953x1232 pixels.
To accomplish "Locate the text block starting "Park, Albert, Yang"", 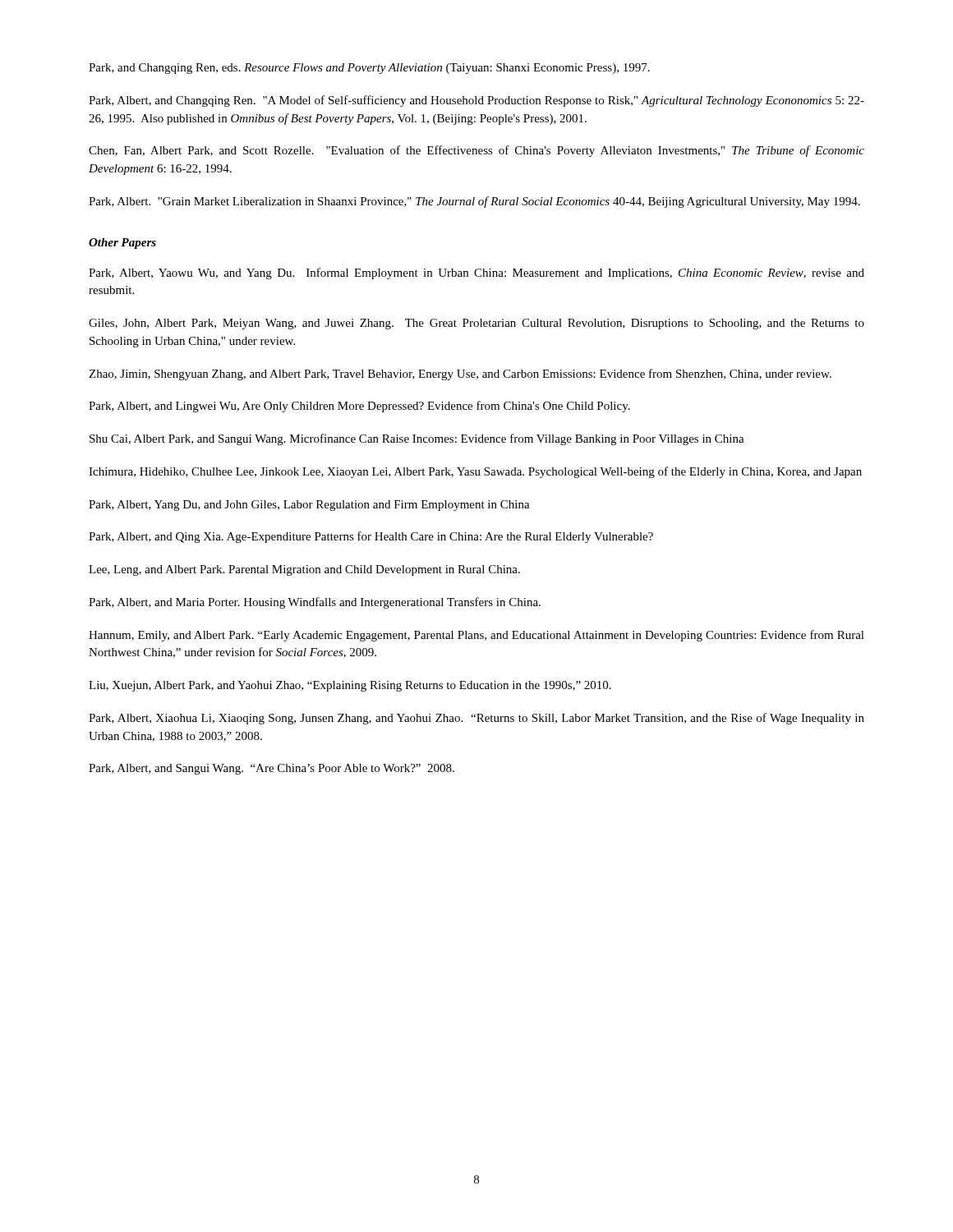I will (x=309, y=504).
